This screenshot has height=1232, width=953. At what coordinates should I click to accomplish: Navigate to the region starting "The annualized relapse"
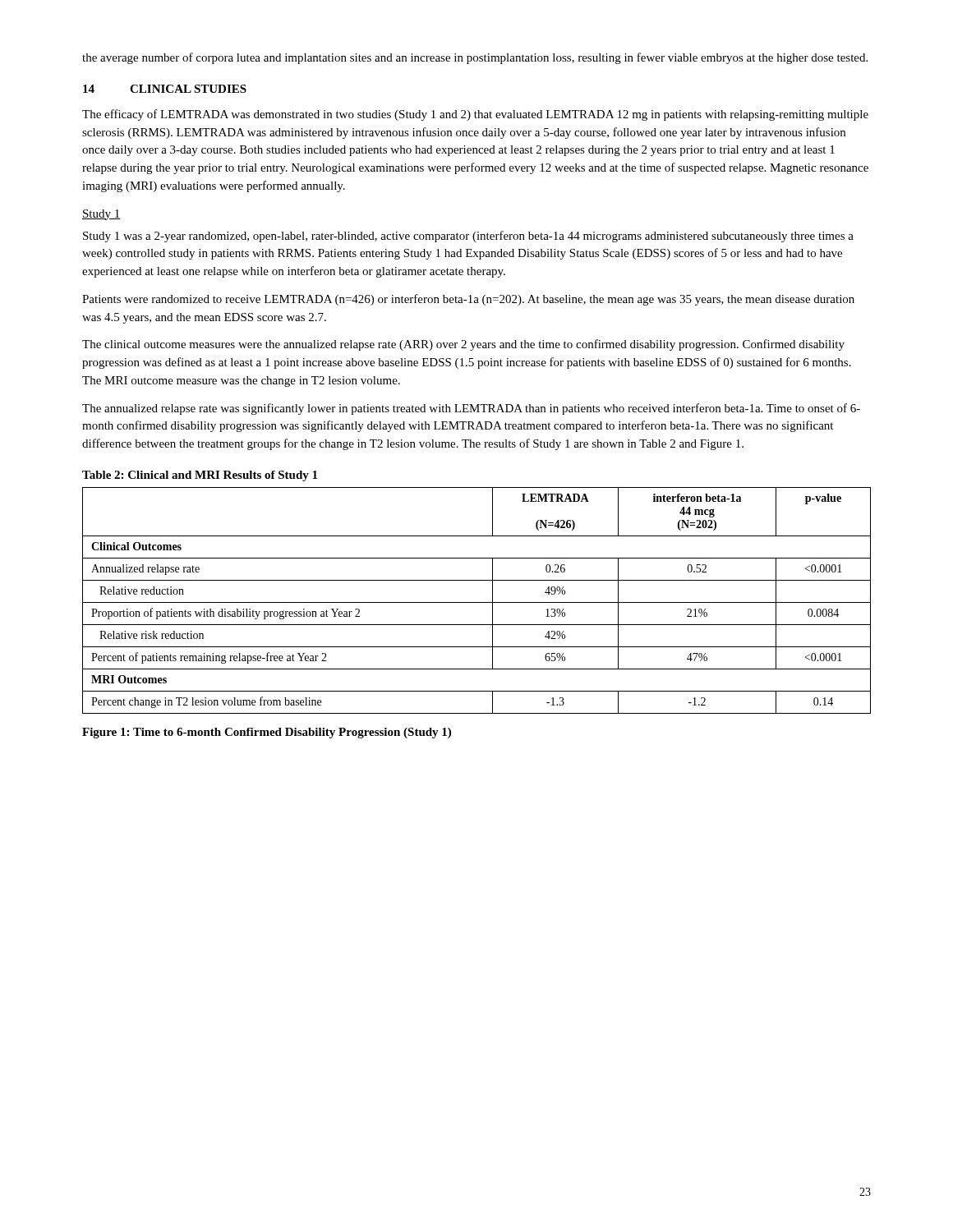point(476,426)
